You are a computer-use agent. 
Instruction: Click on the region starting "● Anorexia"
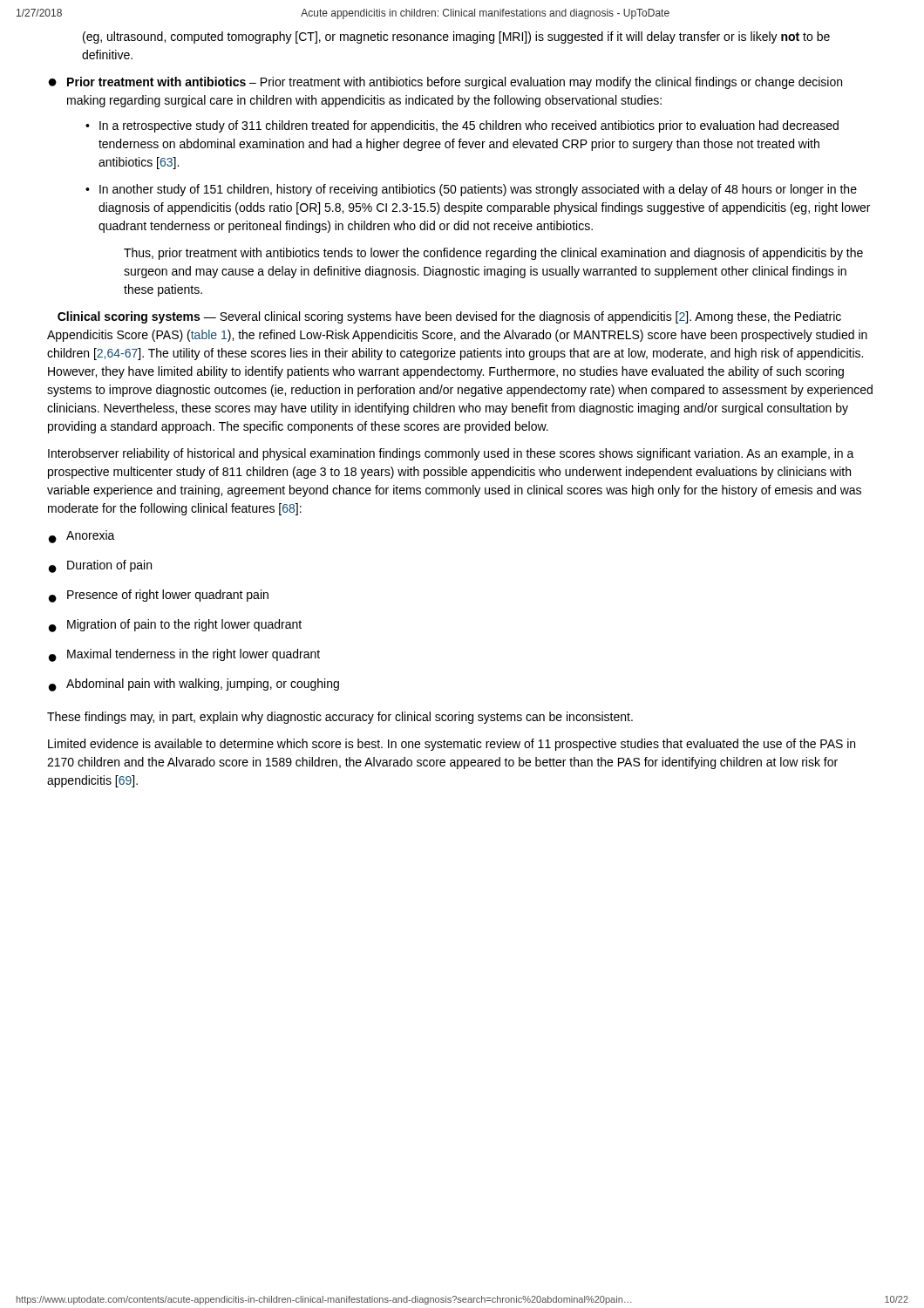81,539
